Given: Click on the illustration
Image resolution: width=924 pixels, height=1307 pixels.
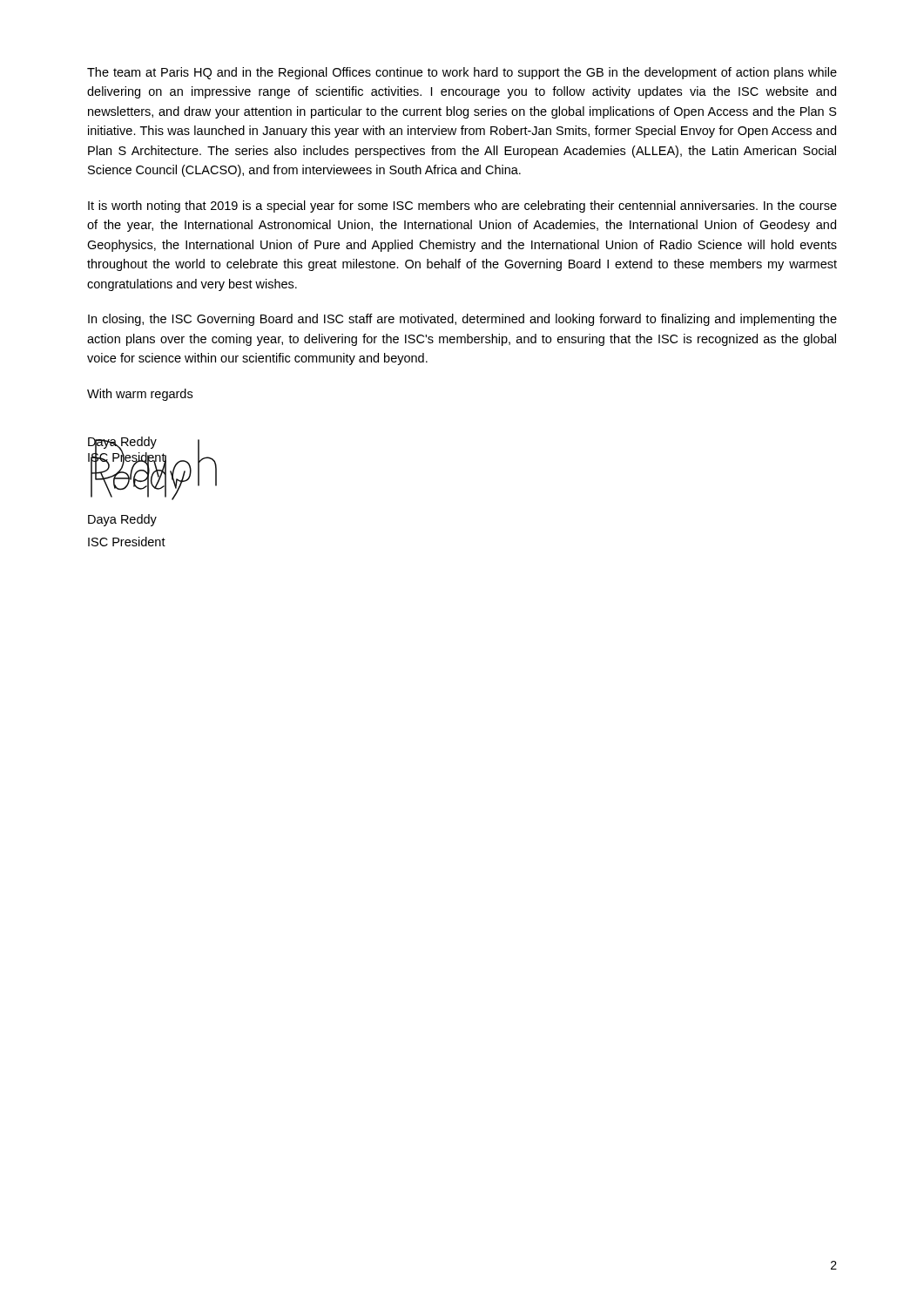Looking at the screenshot, I should tap(179, 467).
